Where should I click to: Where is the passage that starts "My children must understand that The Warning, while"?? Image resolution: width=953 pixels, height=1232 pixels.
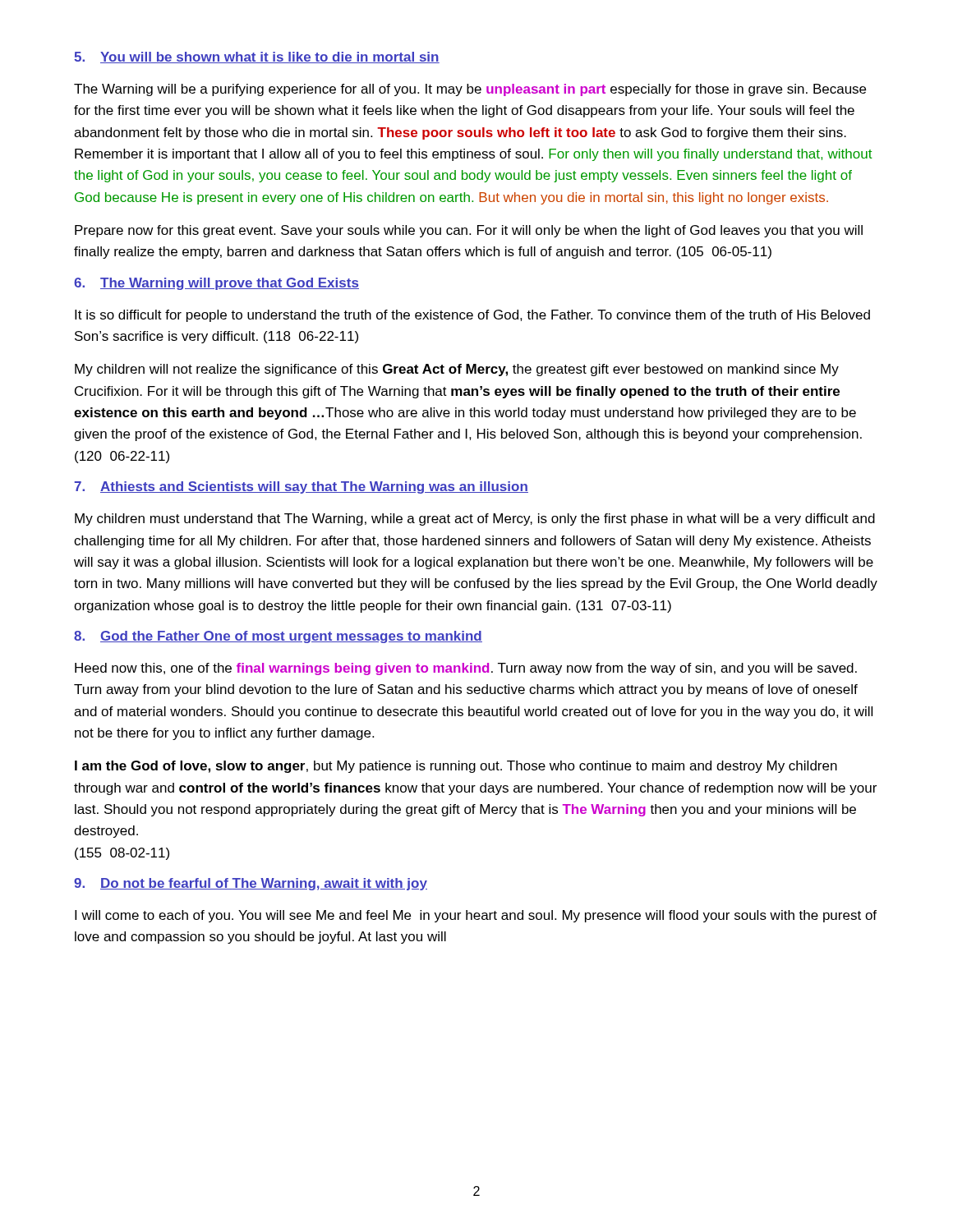(476, 563)
